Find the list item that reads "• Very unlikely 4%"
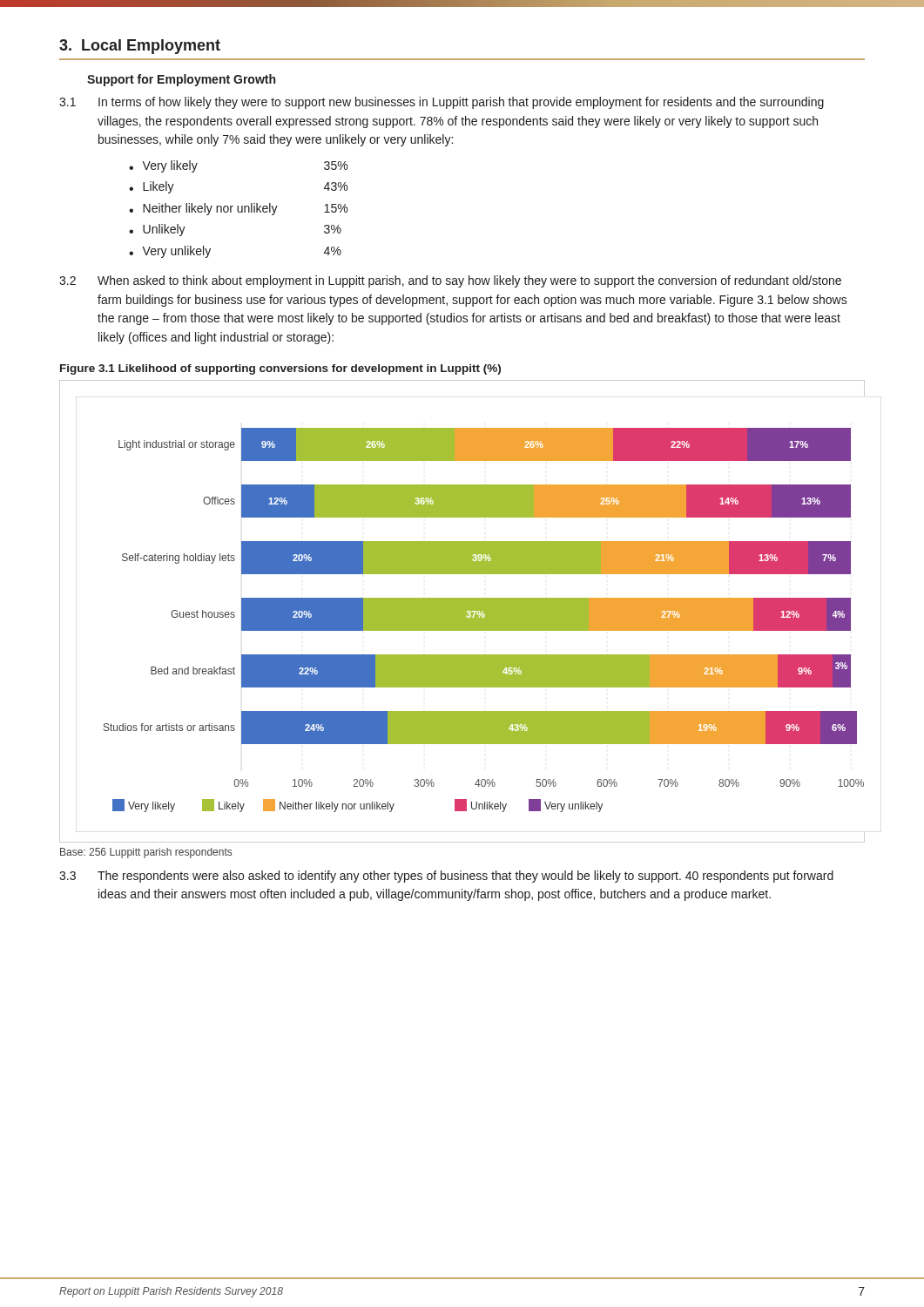This screenshot has width=924, height=1307. click(x=172, y=251)
